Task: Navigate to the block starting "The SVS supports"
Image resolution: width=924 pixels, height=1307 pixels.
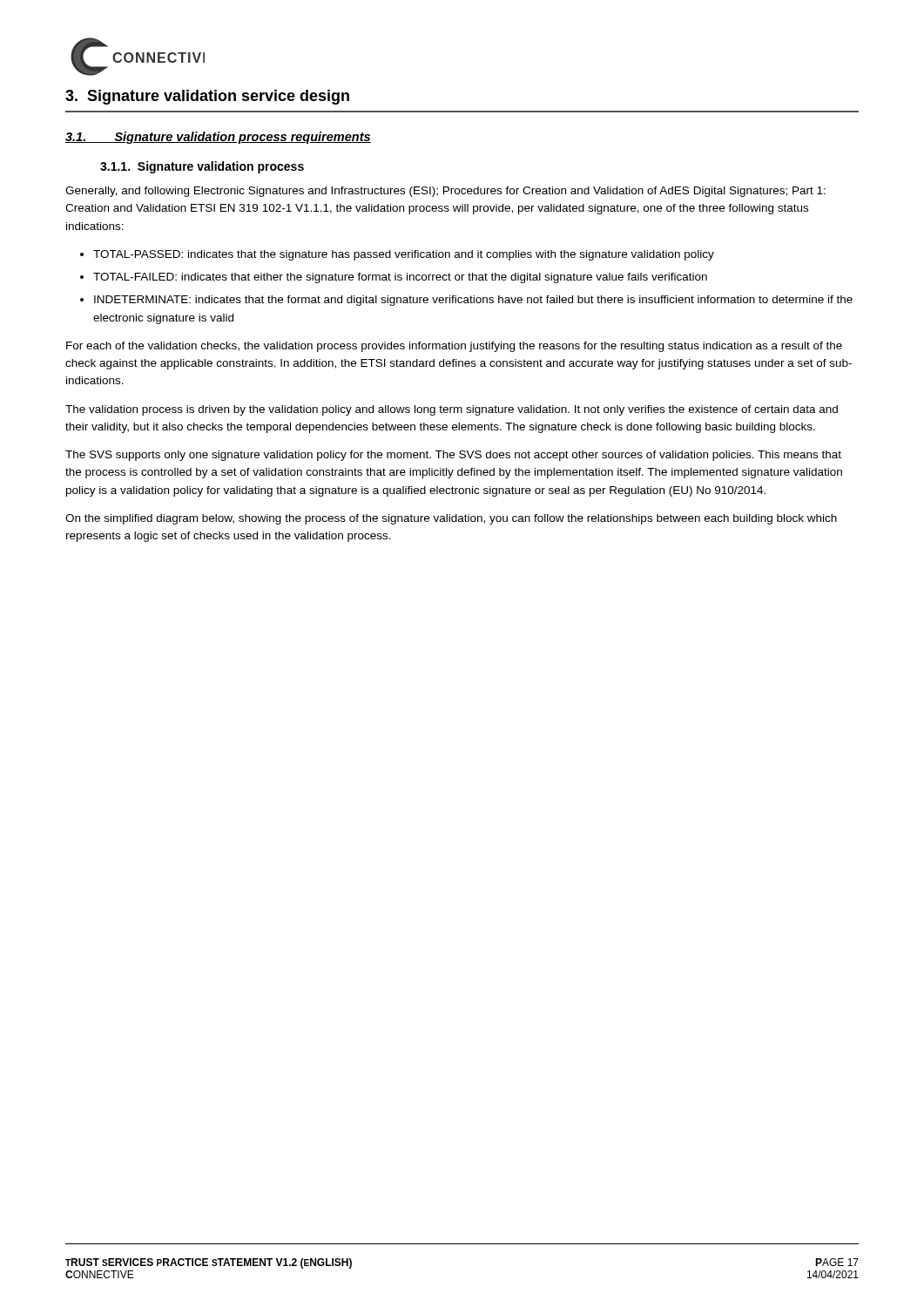Action: coord(454,472)
